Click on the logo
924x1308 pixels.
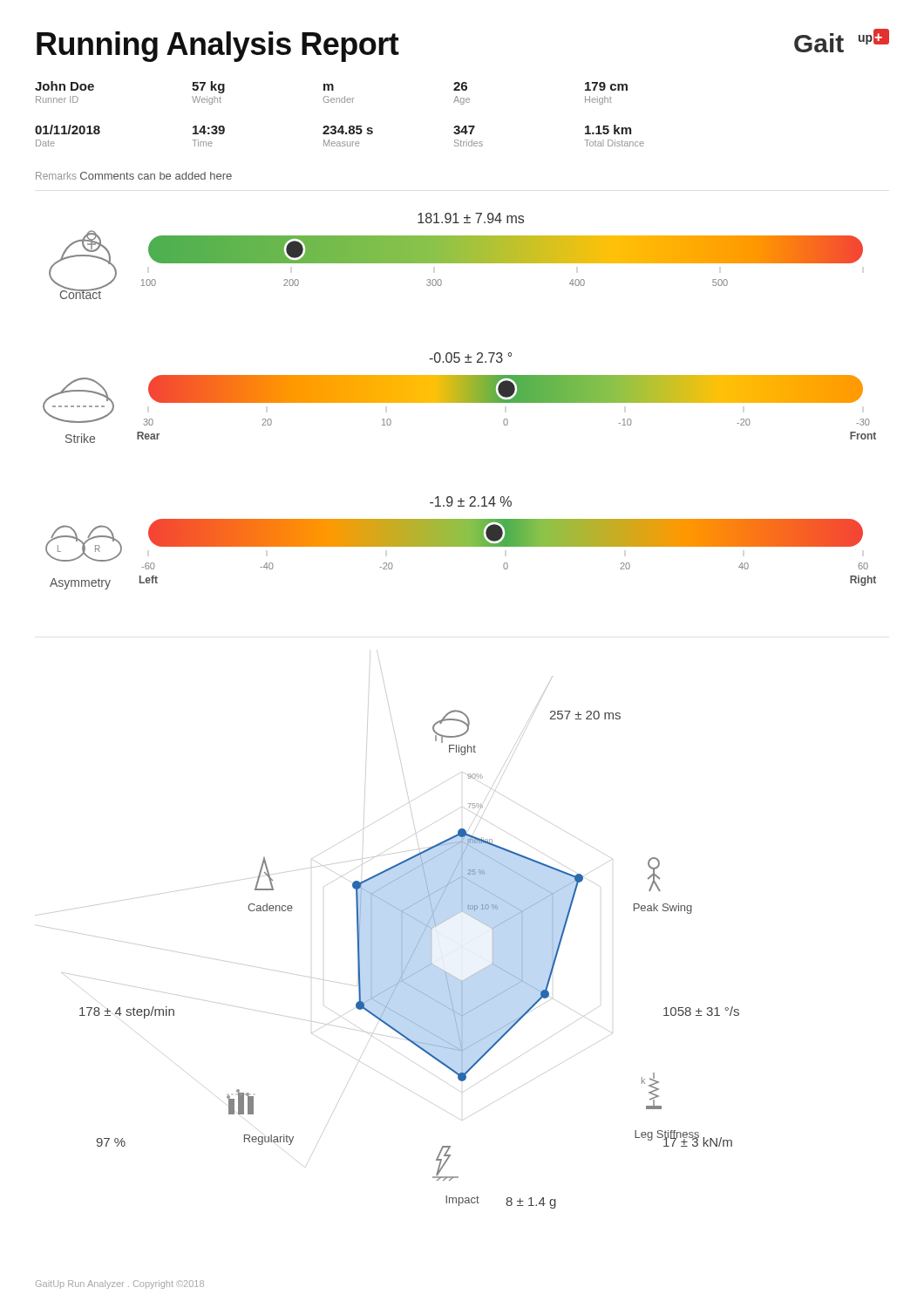(841, 43)
